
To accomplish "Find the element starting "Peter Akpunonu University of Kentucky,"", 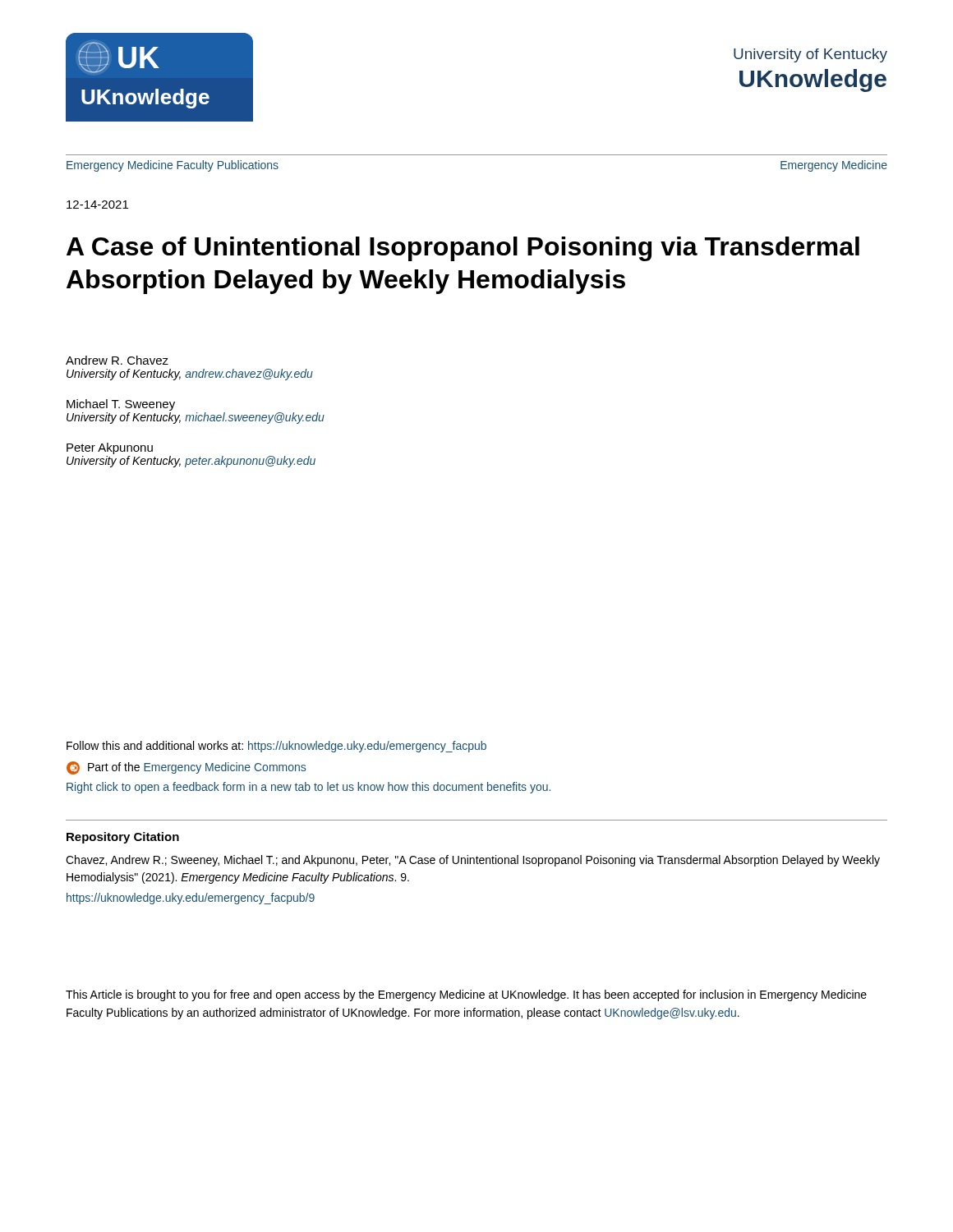I will (x=195, y=454).
